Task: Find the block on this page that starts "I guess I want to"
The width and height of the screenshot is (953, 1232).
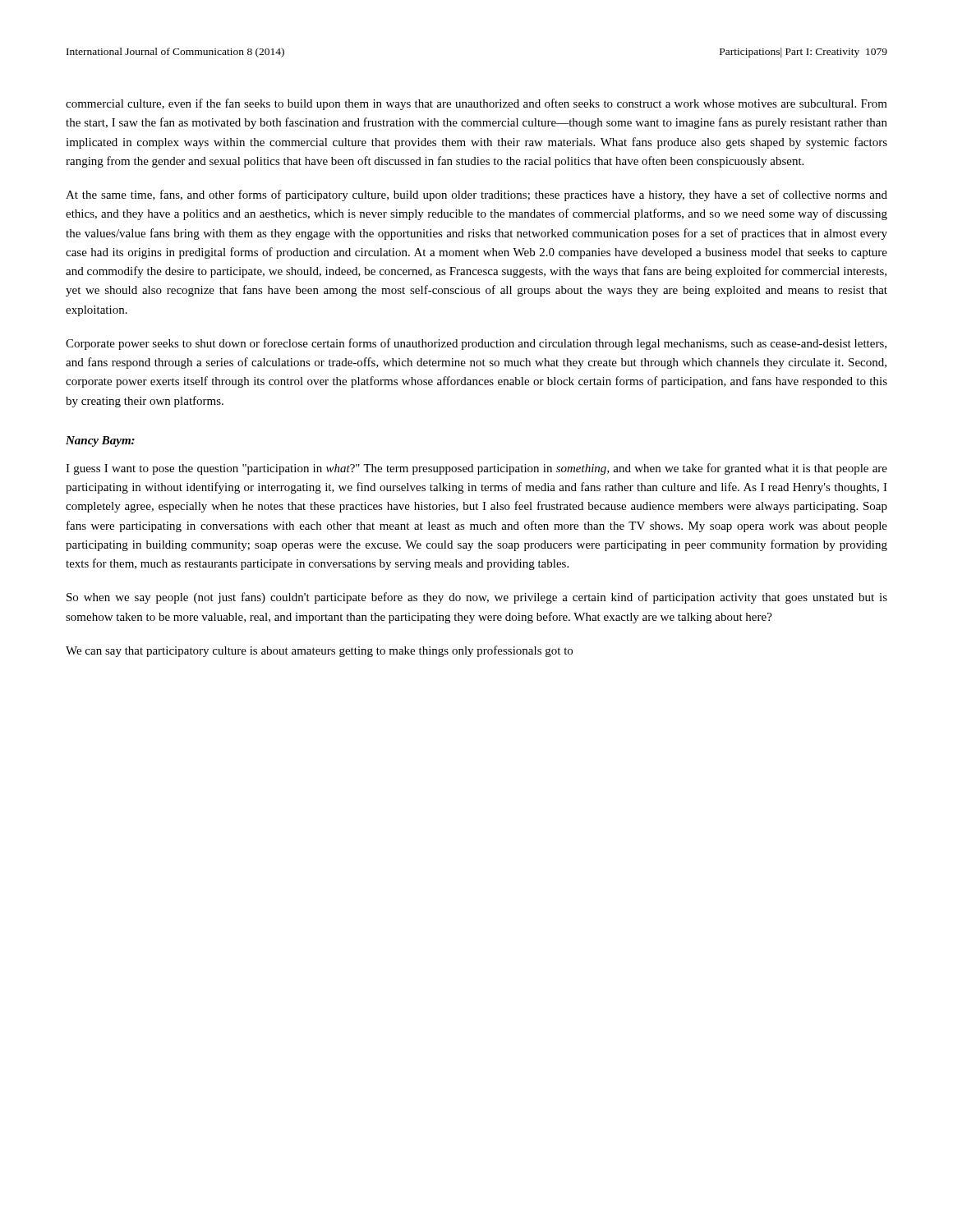Action: pyautogui.click(x=476, y=516)
